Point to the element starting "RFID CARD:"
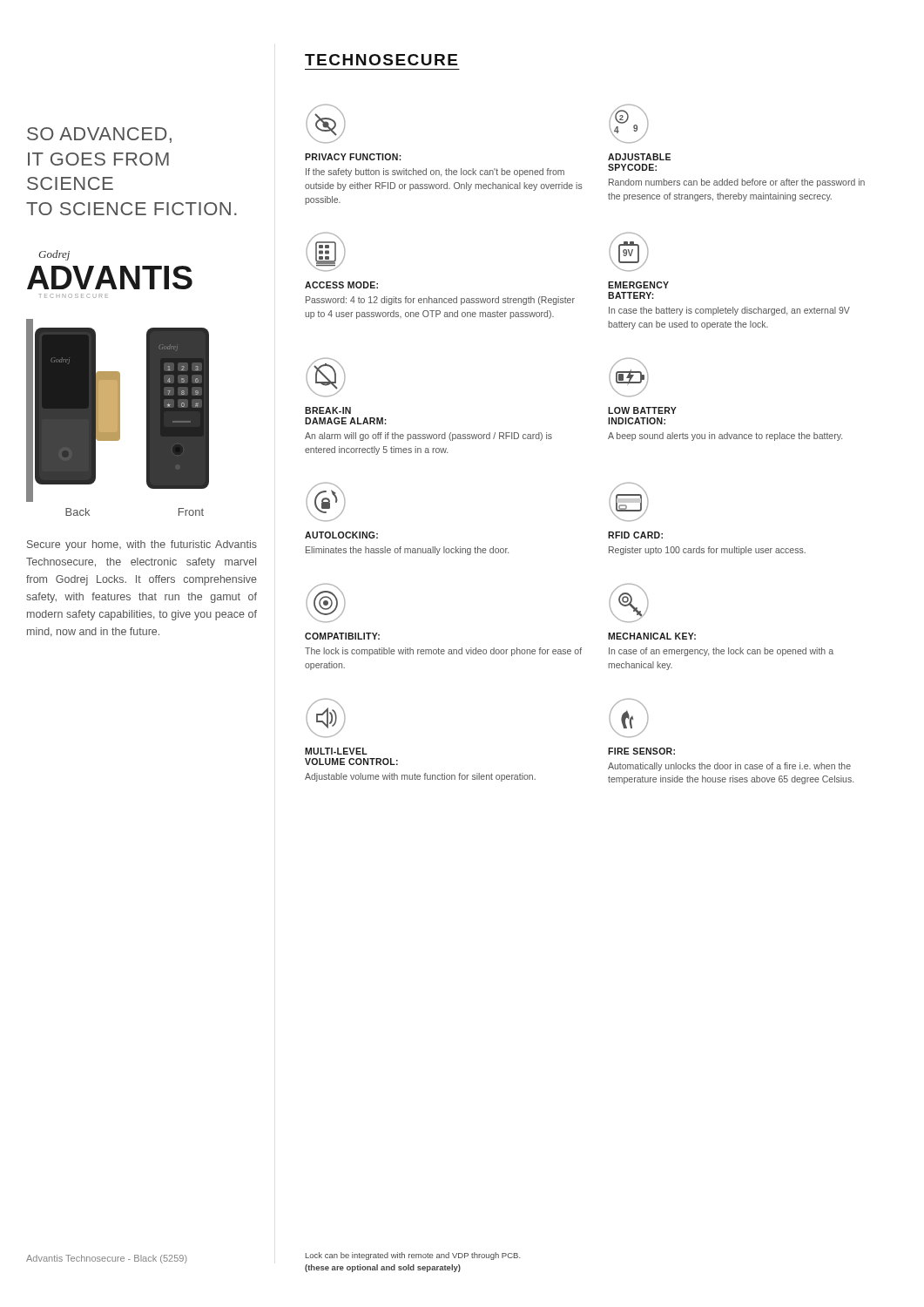 pyautogui.click(x=636, y=535)
